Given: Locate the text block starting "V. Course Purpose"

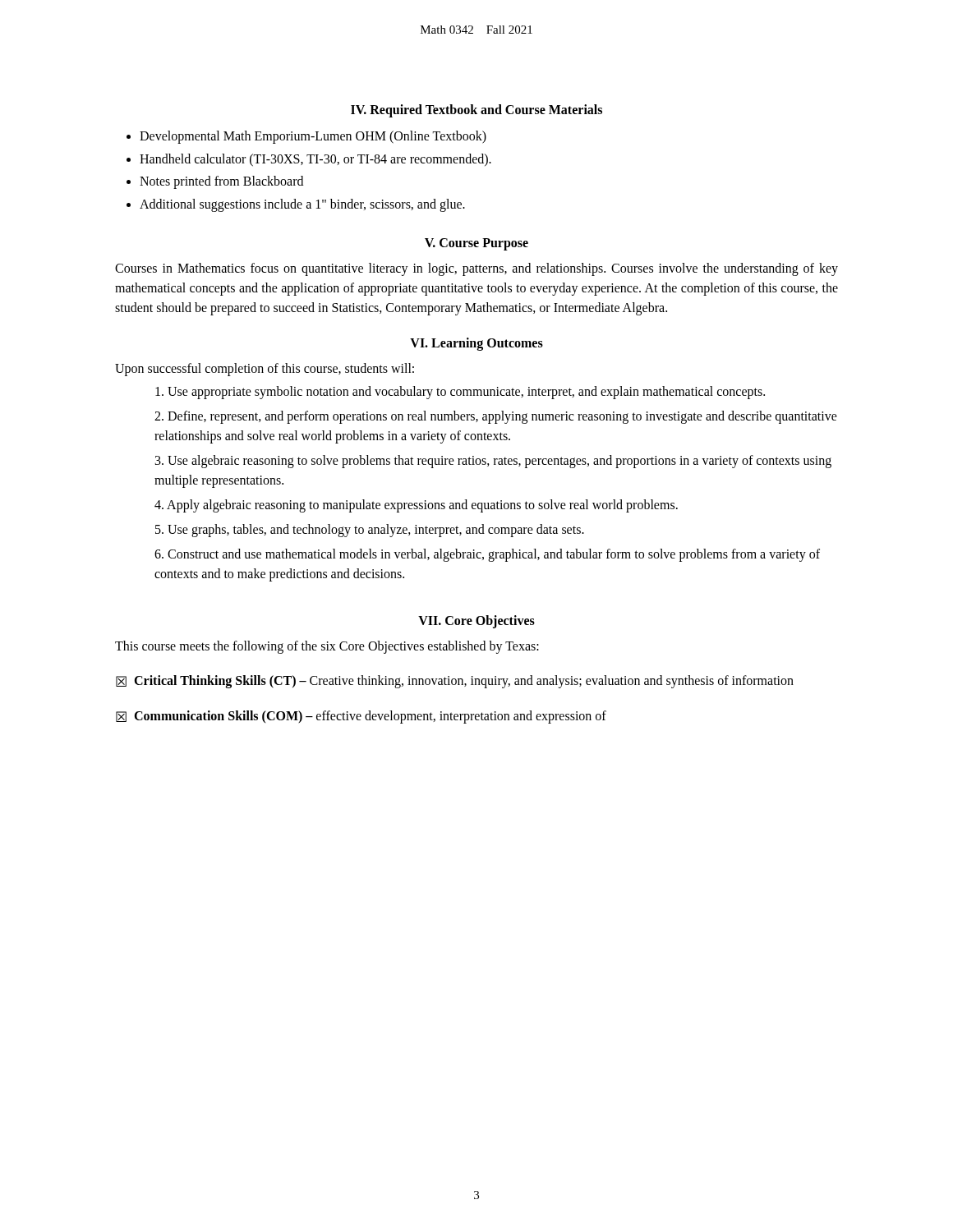Looking at the screenshot, I should (476, 243).
